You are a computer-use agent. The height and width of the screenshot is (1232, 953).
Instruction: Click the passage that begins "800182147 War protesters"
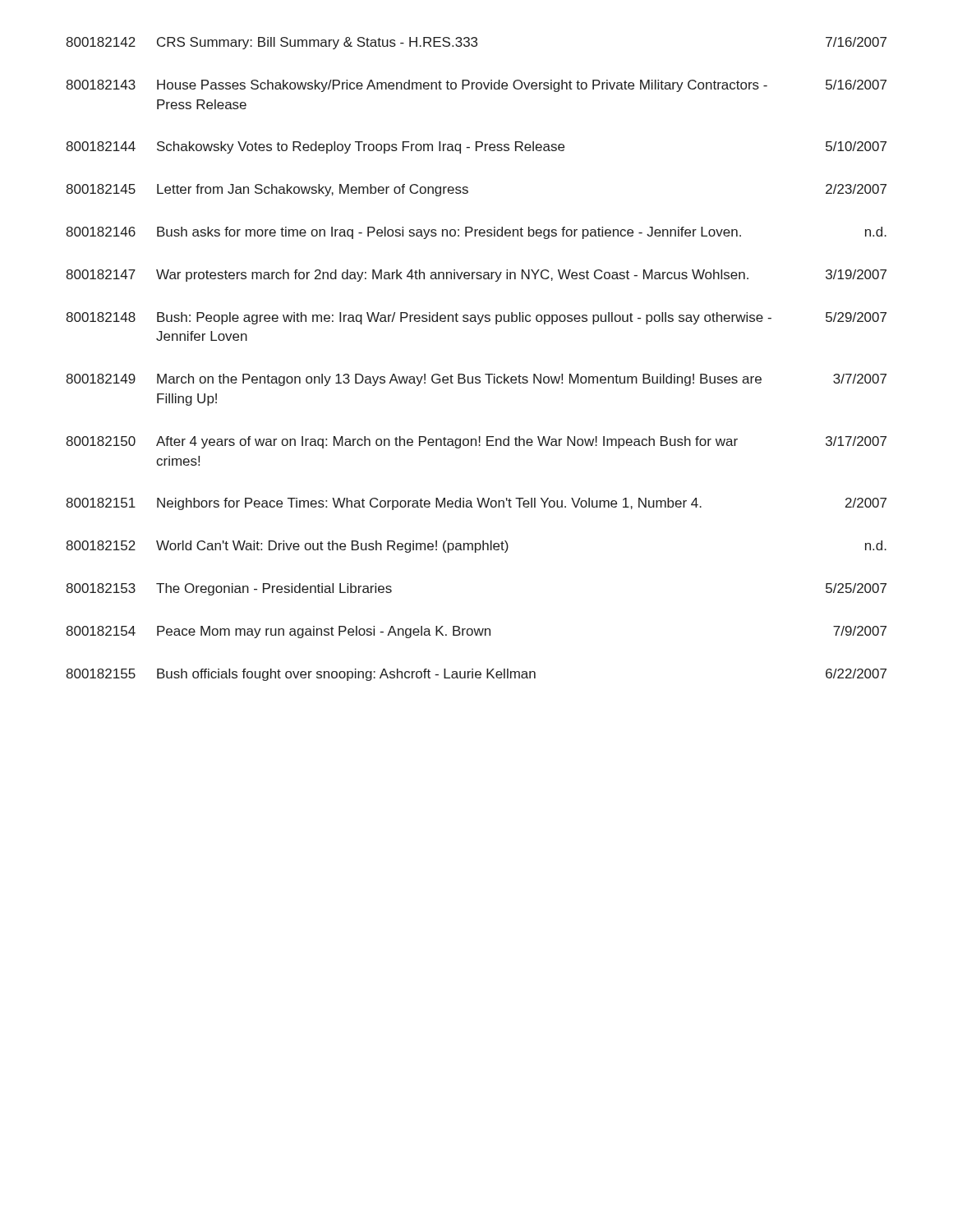[x=476, y=275]
